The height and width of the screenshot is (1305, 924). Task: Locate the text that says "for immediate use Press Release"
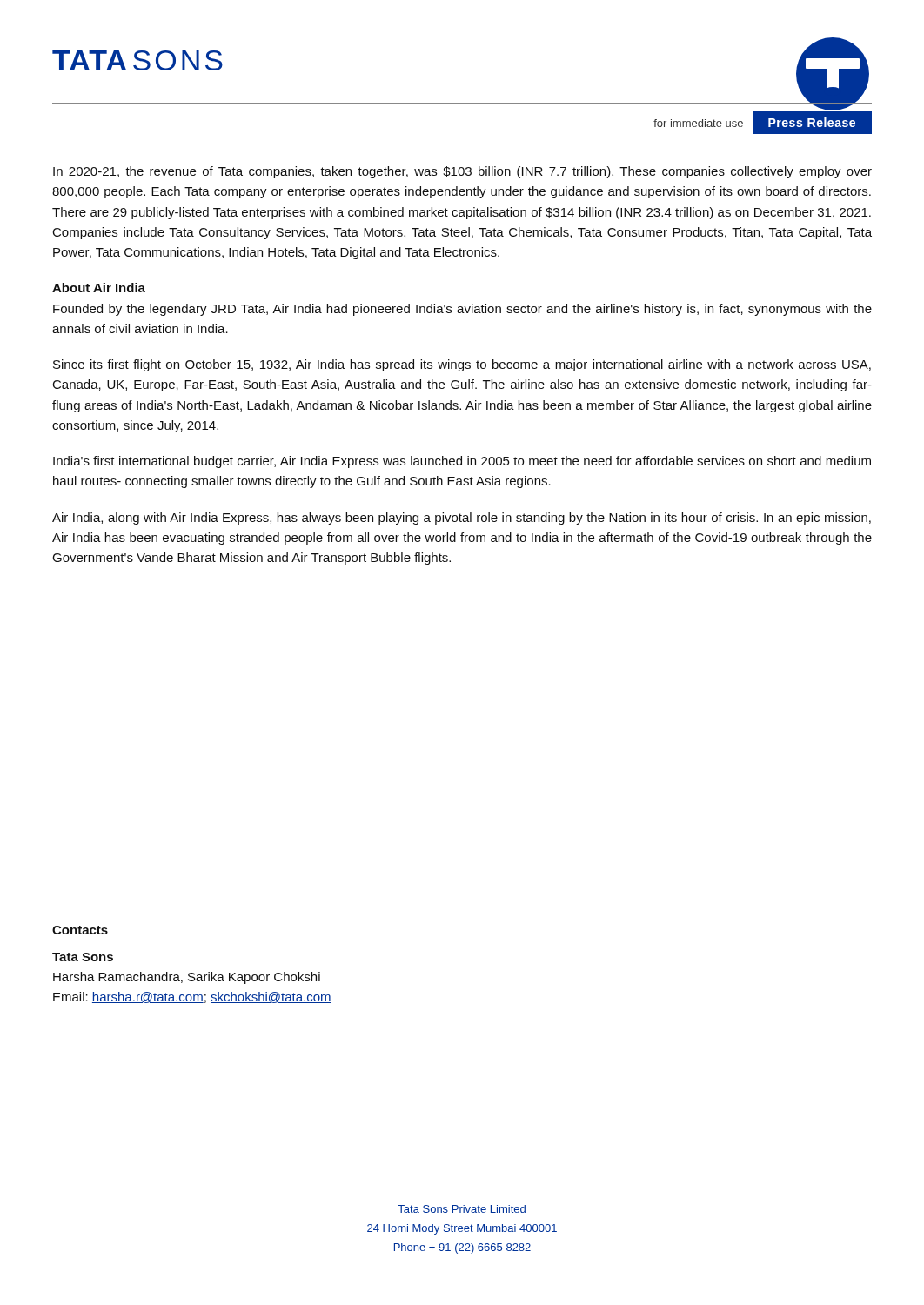click(x=763, y=123)
